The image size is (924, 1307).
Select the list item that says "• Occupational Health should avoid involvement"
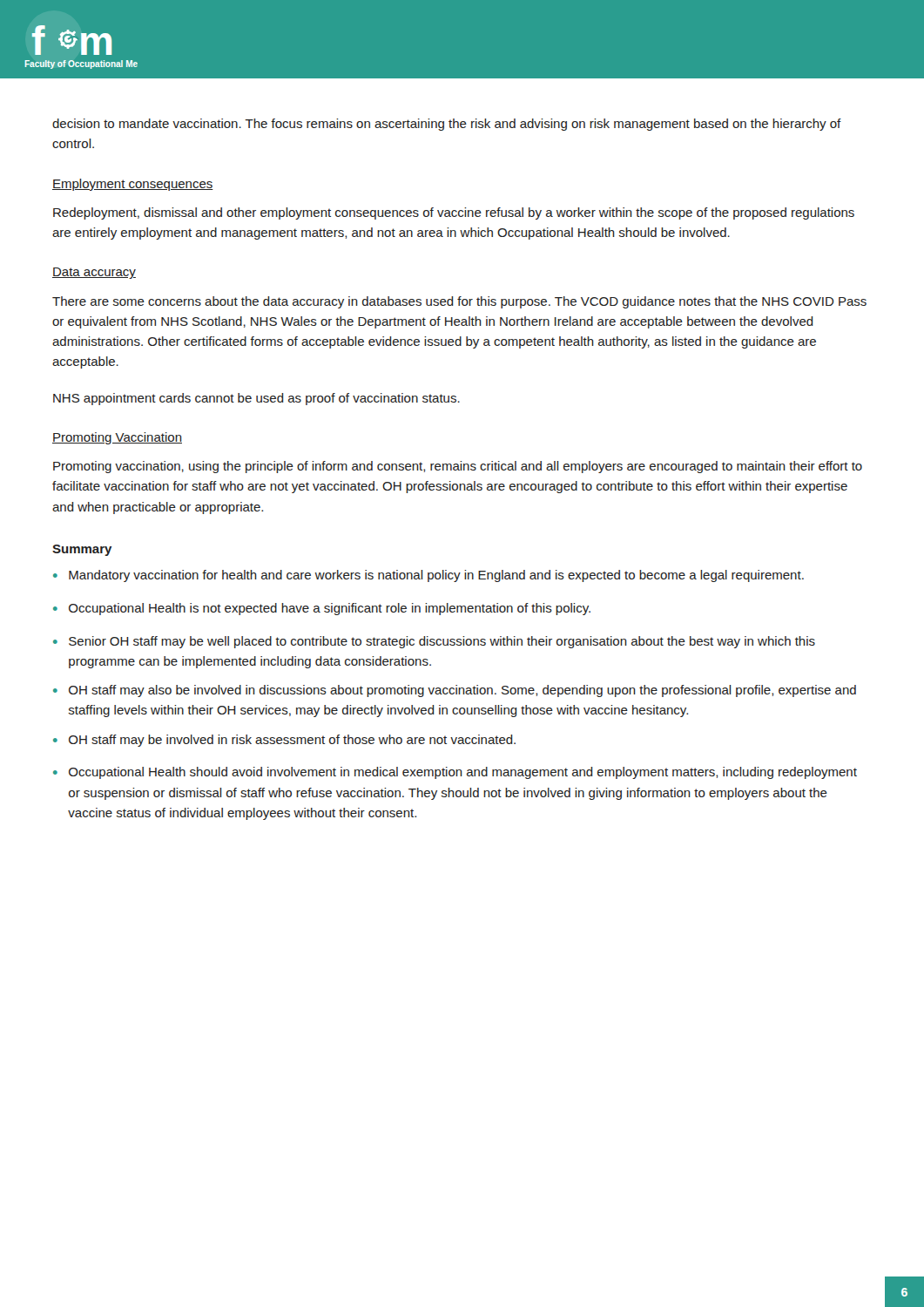[462, 792]
